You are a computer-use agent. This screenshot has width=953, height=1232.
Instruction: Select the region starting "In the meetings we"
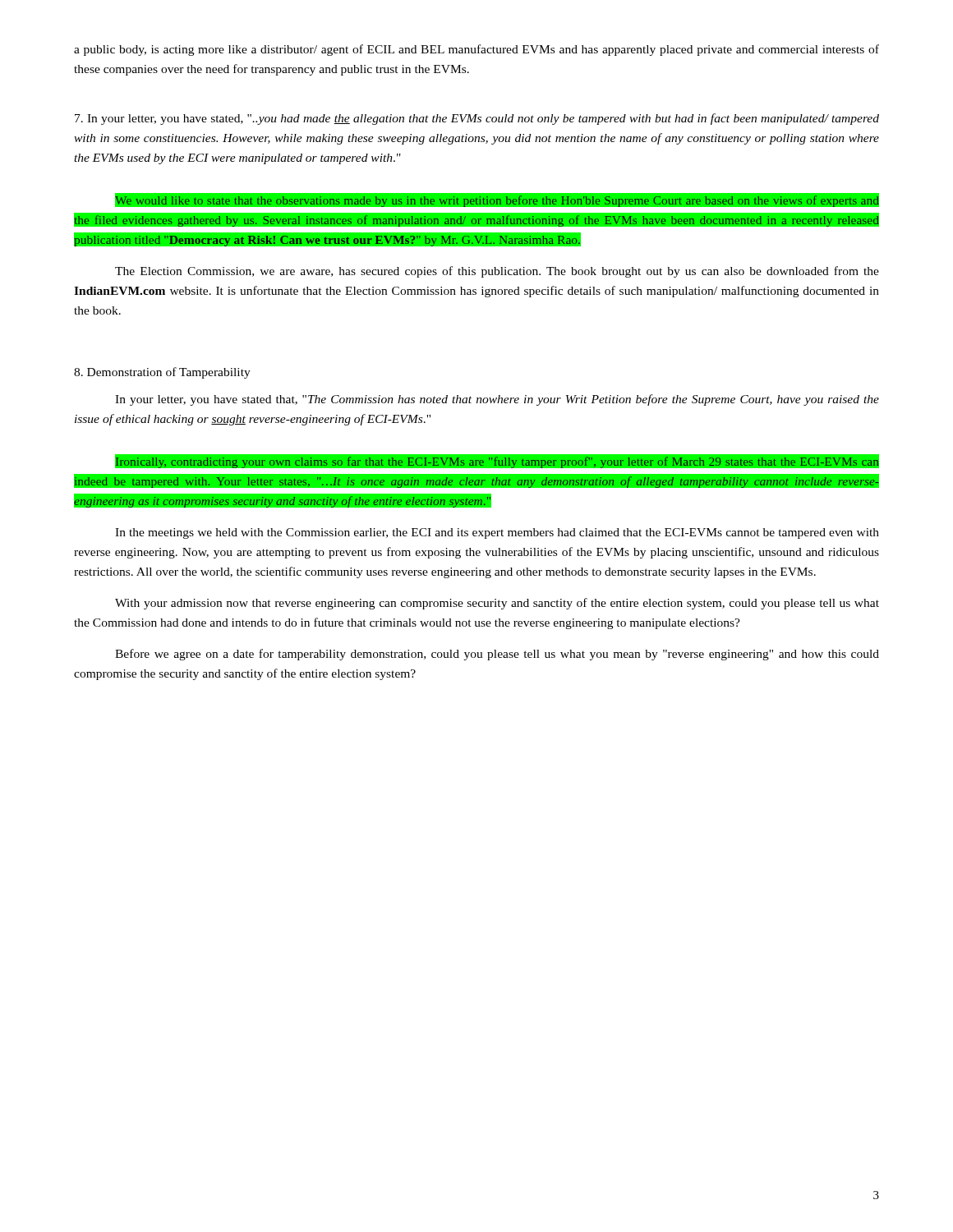point(476,552)
